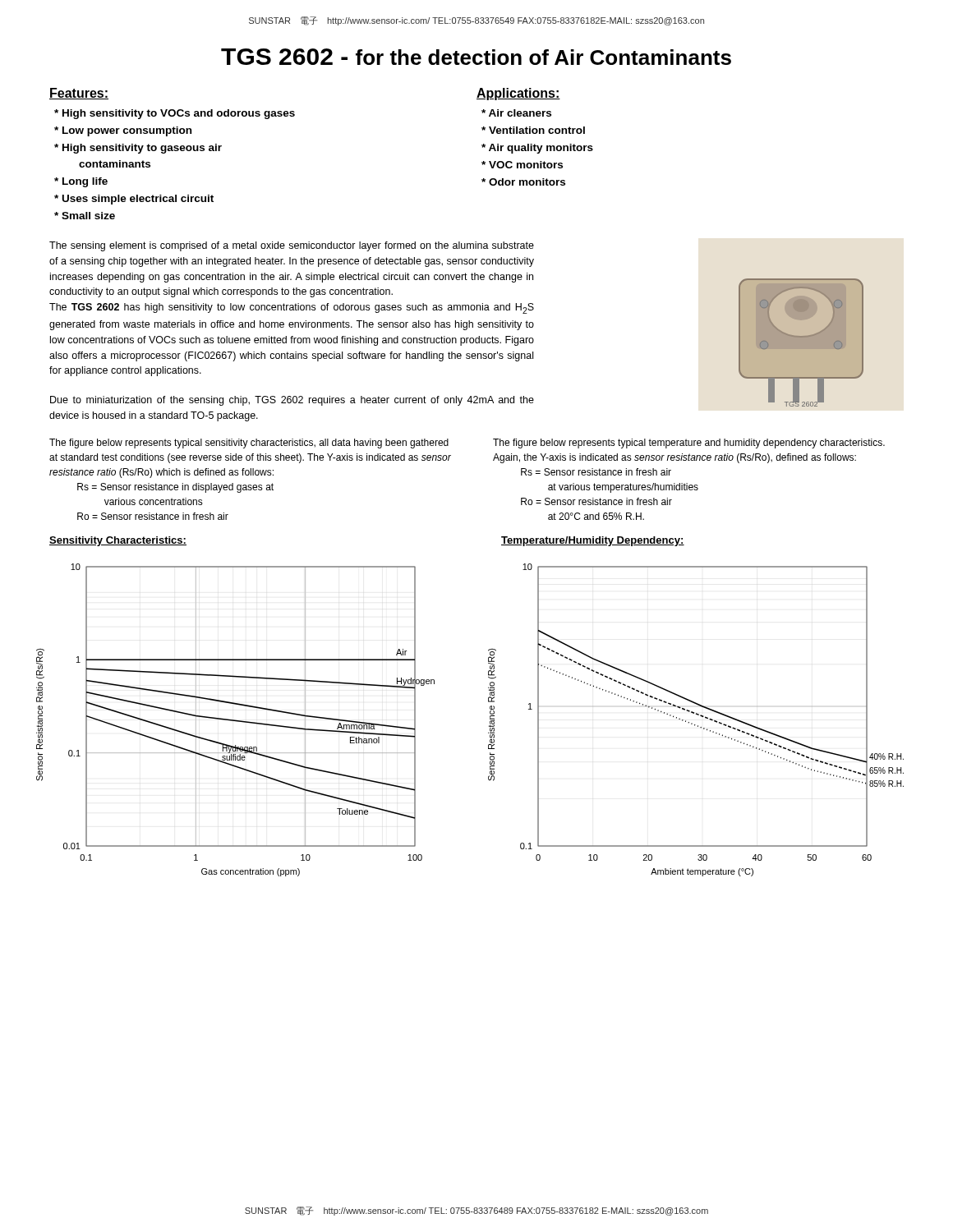953x1232 pixels.
Task: Locate the photo
Action: 801,324
